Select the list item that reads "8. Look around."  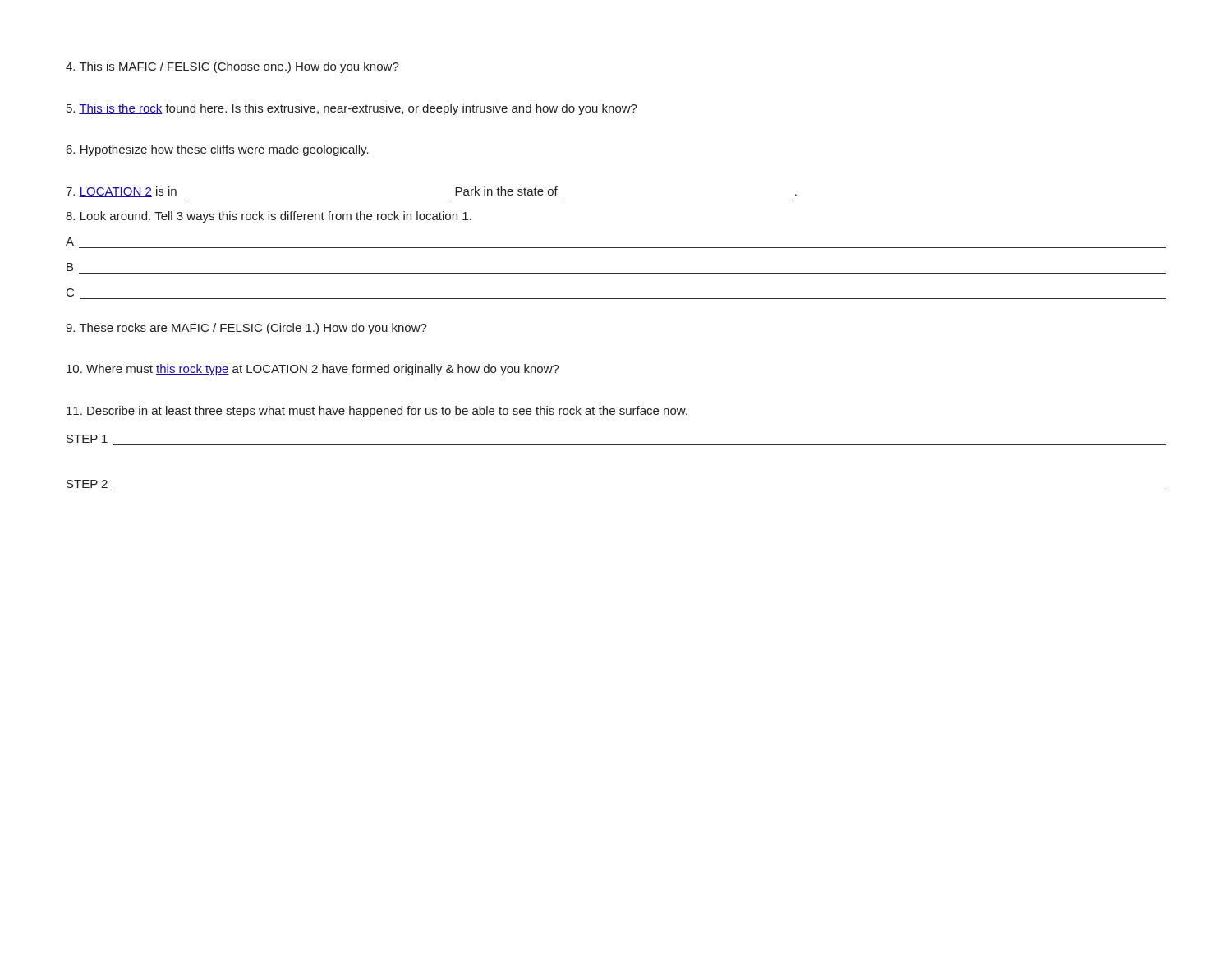click(x=616, y=253)
